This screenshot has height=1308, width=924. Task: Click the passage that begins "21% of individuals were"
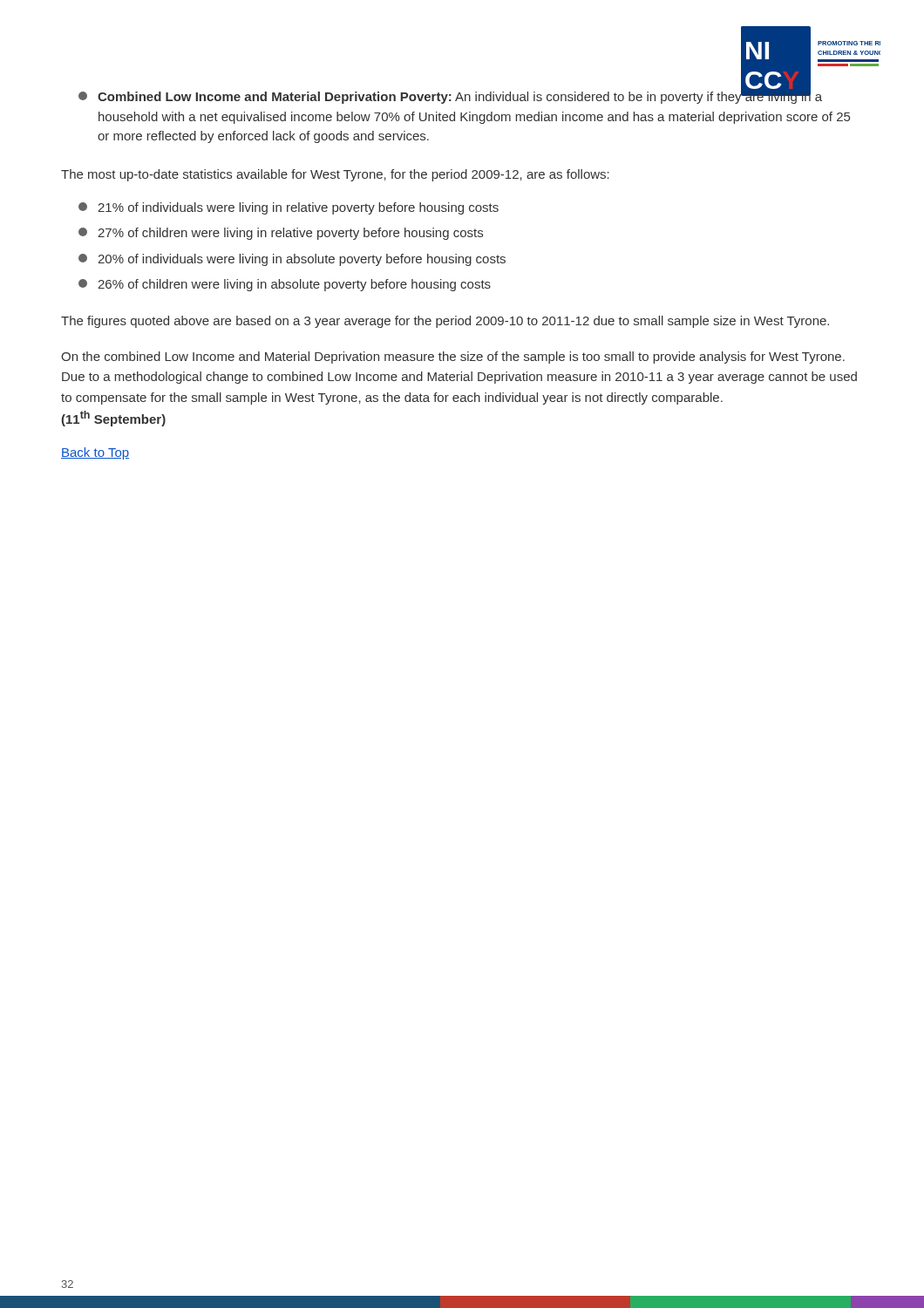pos(471,208)
